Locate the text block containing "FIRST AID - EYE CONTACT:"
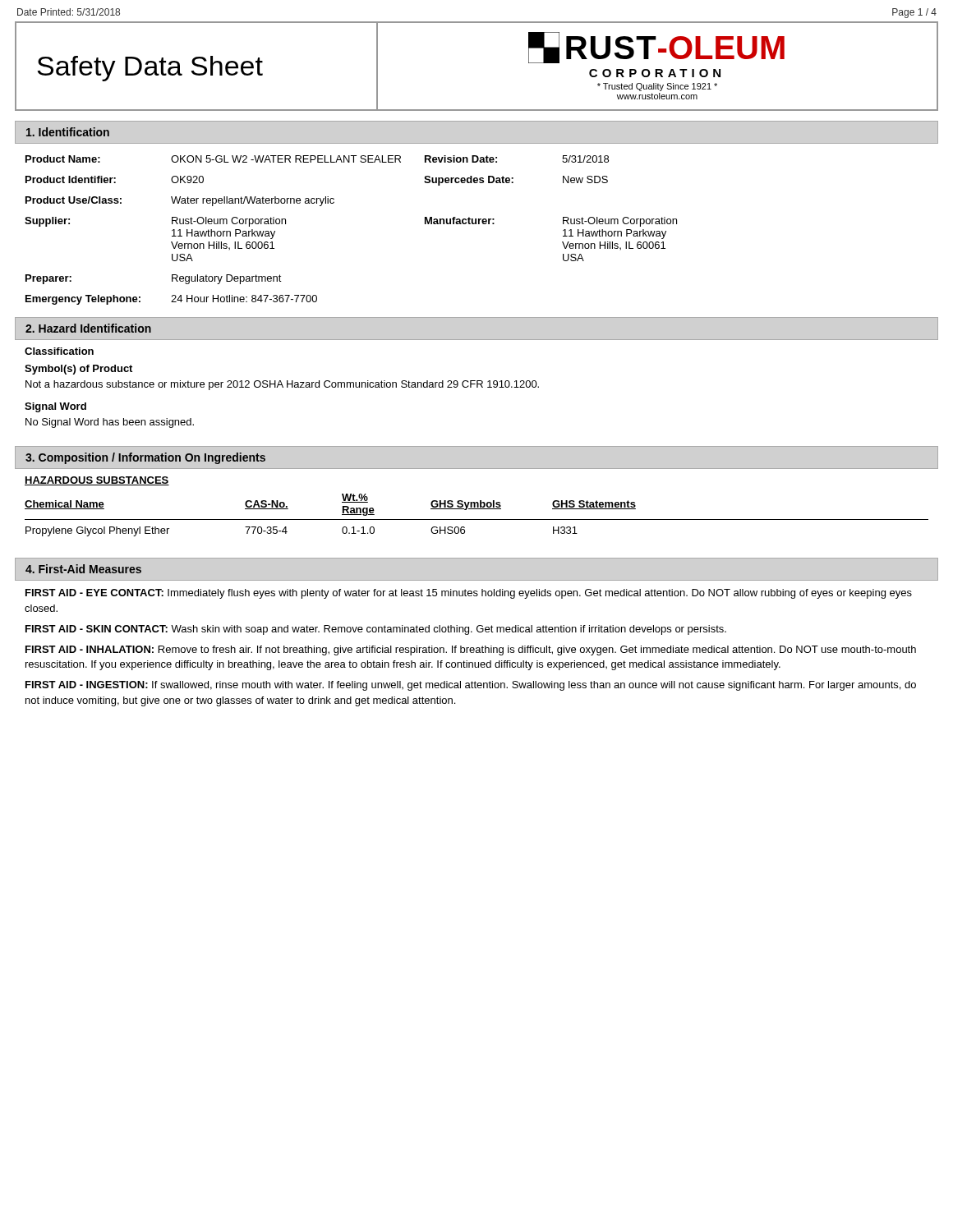Viewport: 953px width, 1232px height. (x=468, y=600)
